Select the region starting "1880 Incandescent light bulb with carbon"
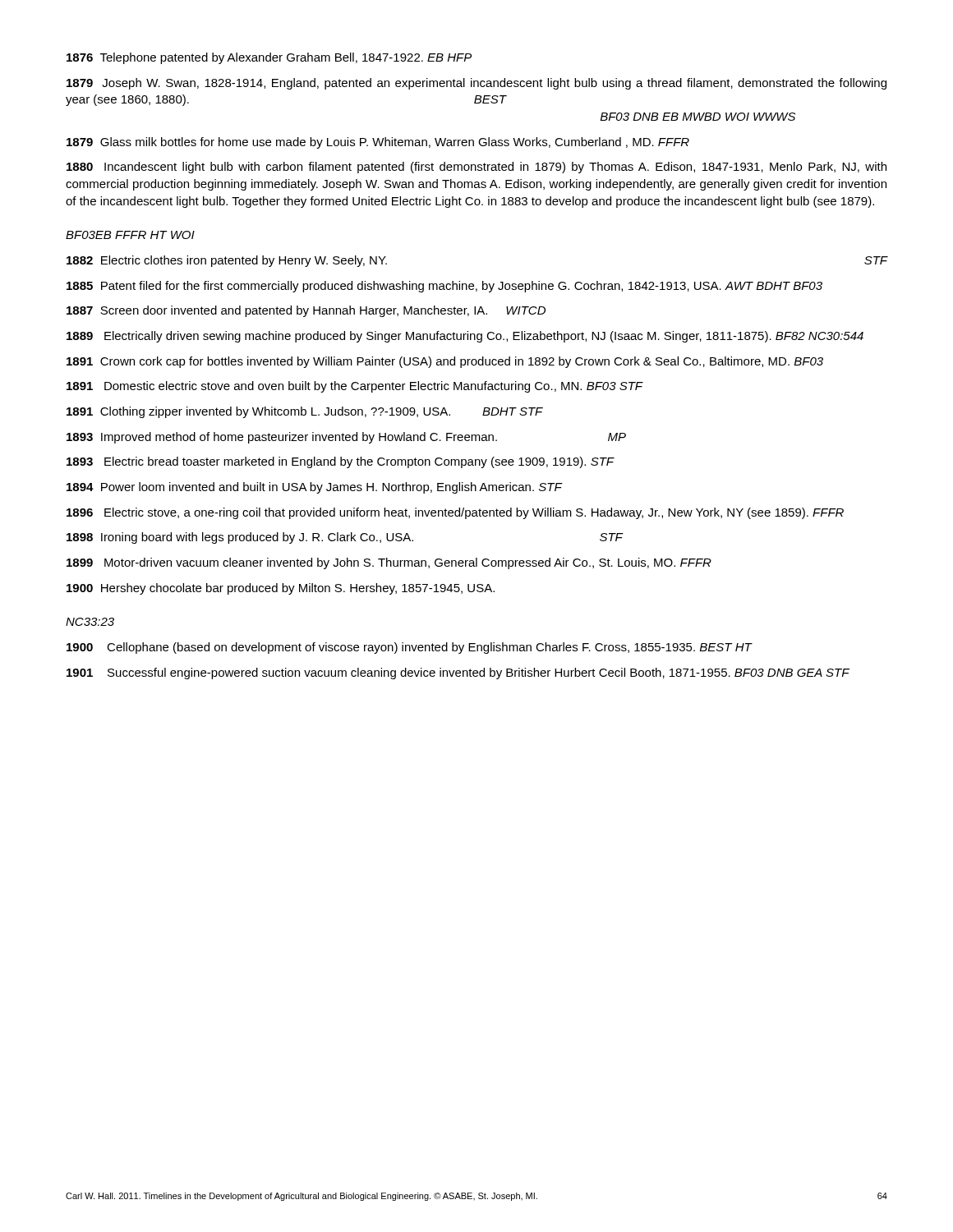The width and height of the screenshot is (953, 1232). (x=476, y=201)
